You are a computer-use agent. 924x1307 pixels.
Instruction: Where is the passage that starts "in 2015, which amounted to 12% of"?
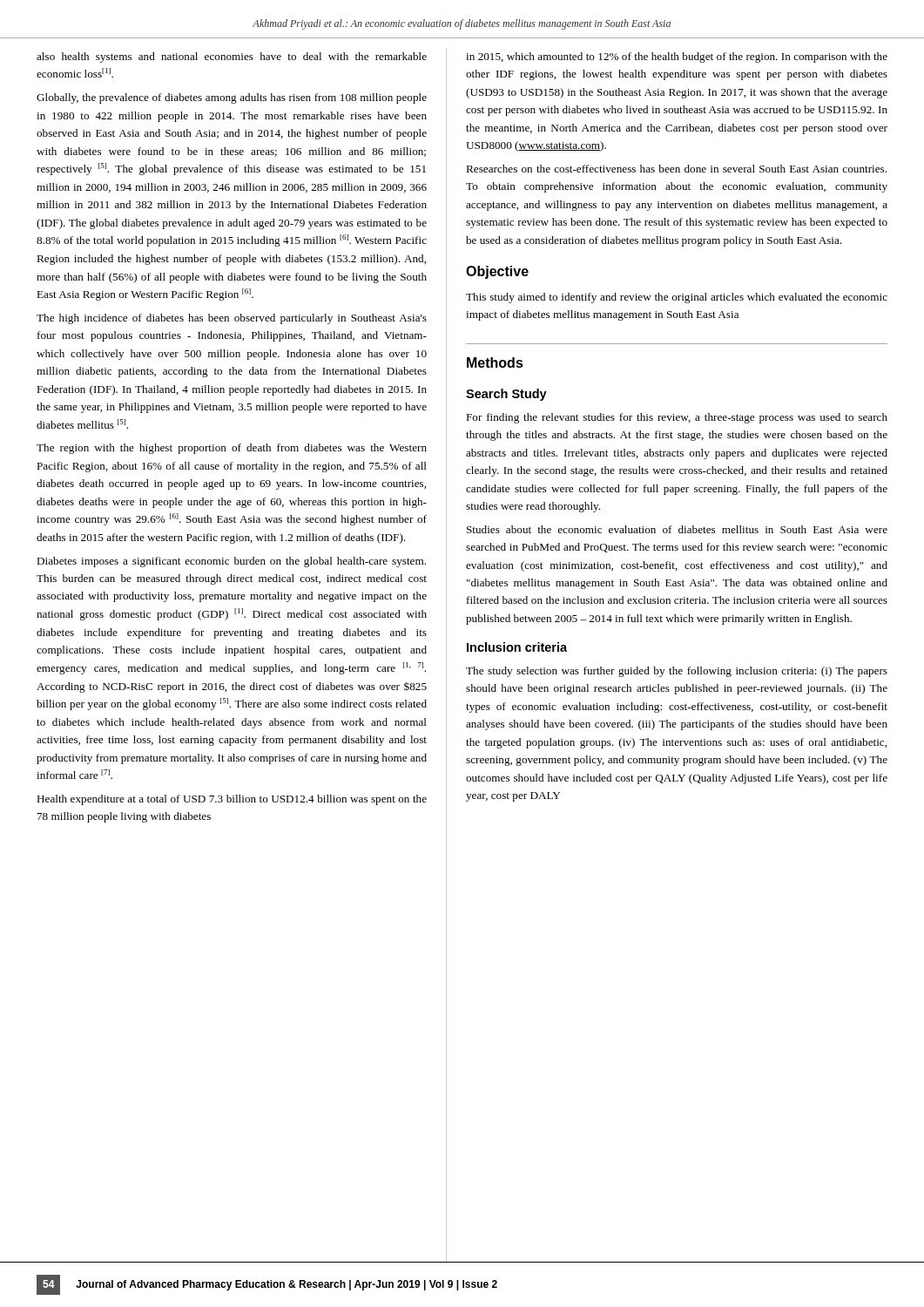click(x=677, y=101)
